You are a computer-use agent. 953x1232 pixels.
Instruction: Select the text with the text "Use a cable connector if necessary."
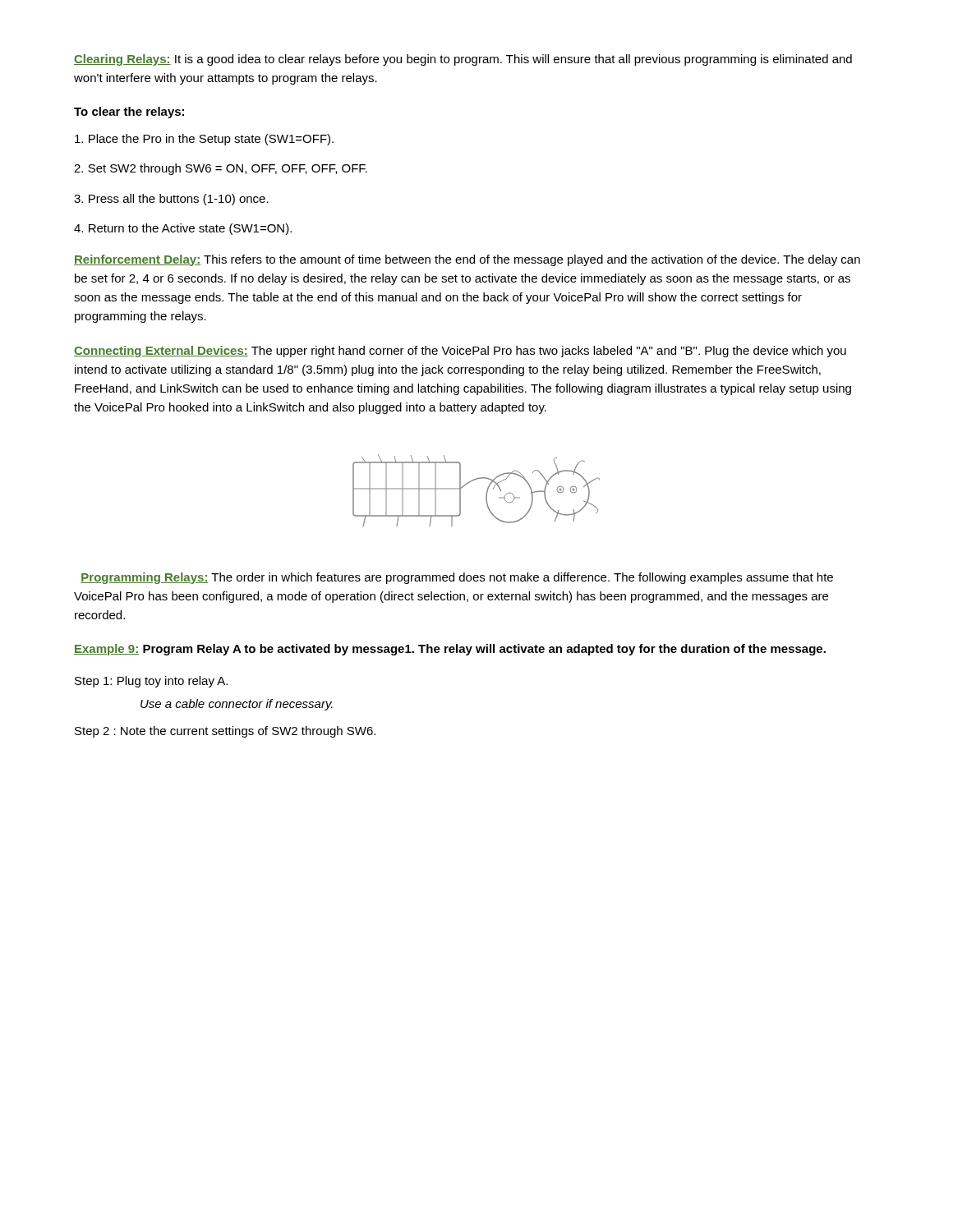click(237, 703)
